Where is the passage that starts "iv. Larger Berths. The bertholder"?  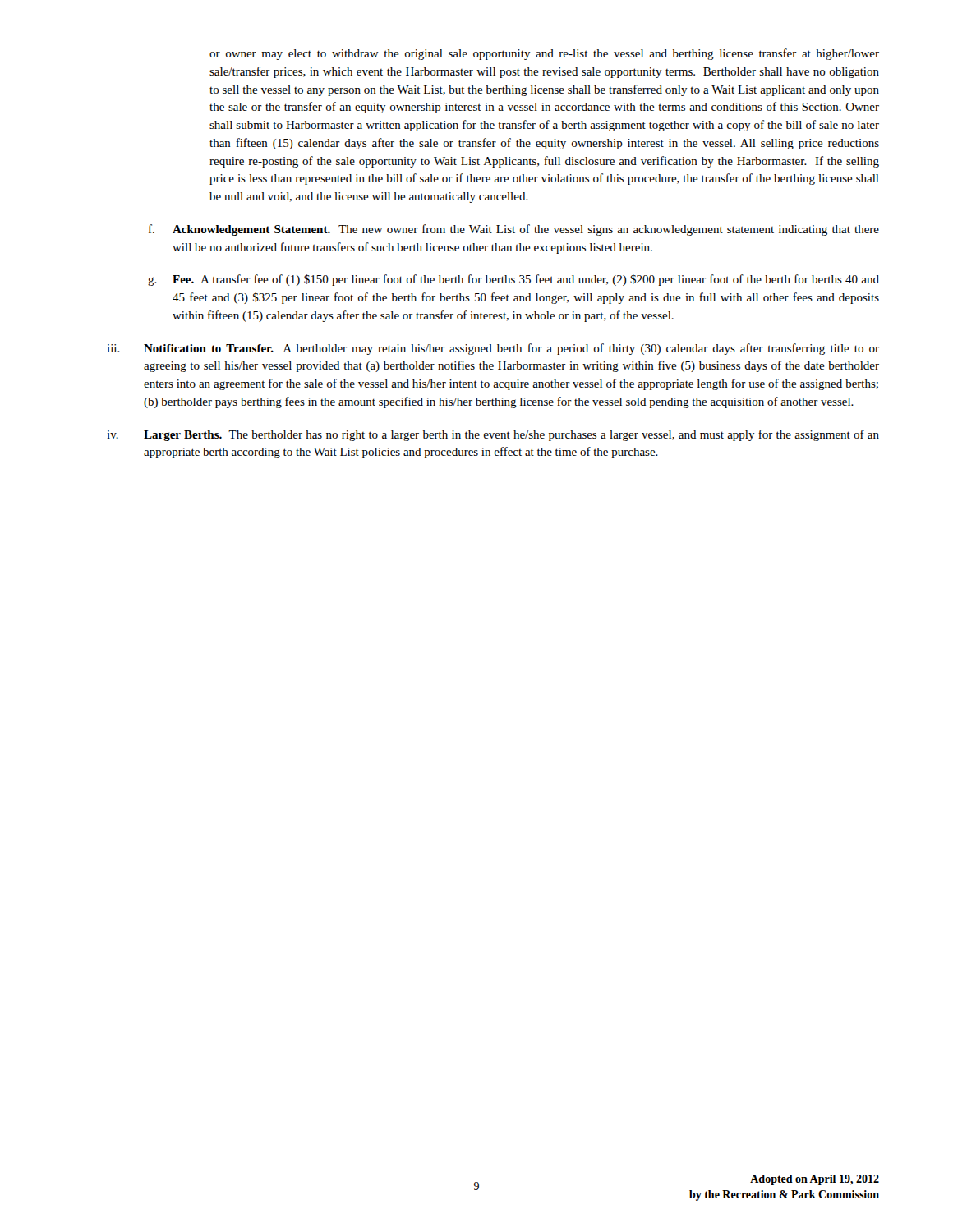coord(493,444)
